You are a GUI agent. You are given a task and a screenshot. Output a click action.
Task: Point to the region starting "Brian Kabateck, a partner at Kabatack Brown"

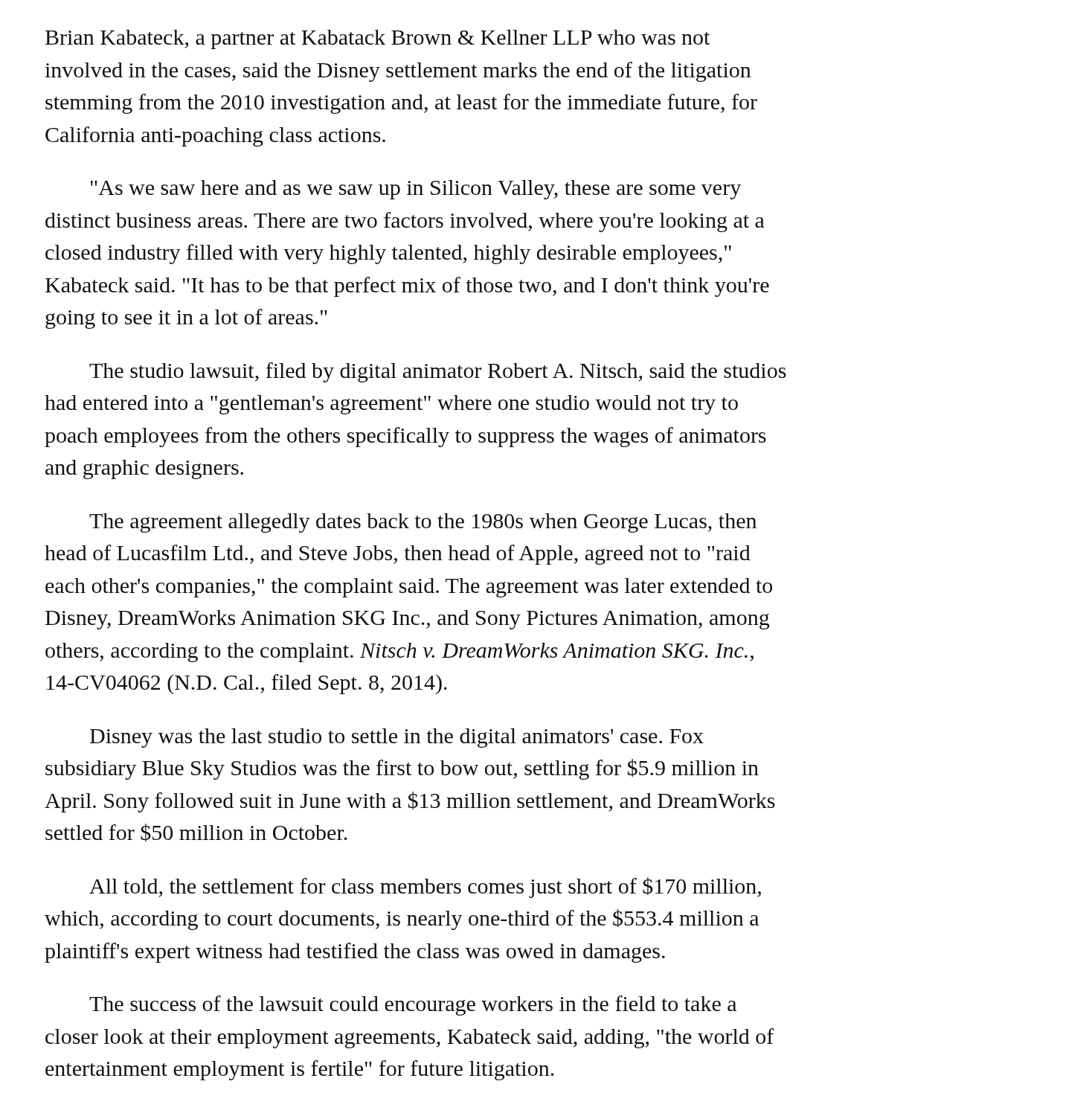click(401, 85)
